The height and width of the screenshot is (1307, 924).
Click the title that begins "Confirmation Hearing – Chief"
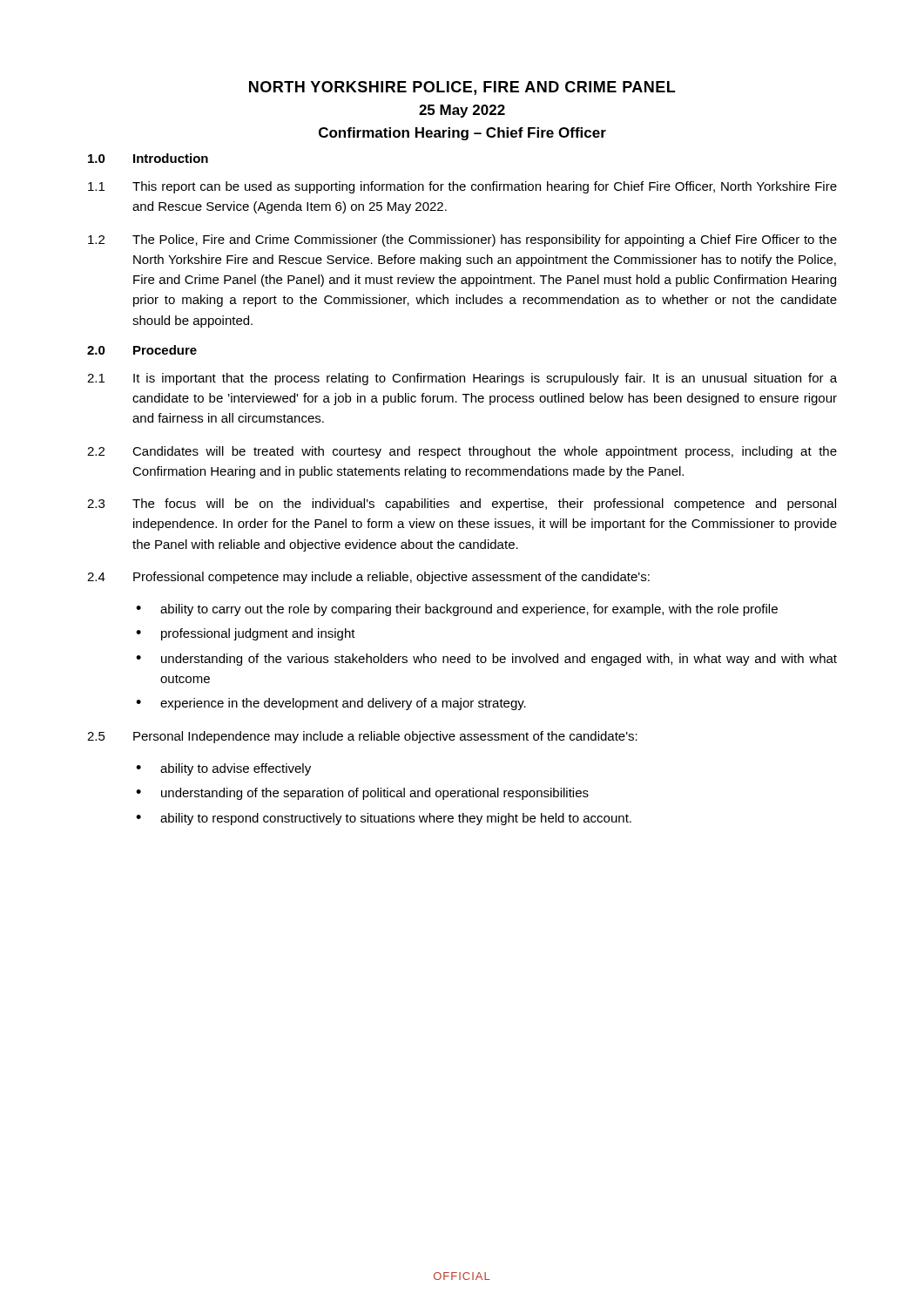point(462,133)
